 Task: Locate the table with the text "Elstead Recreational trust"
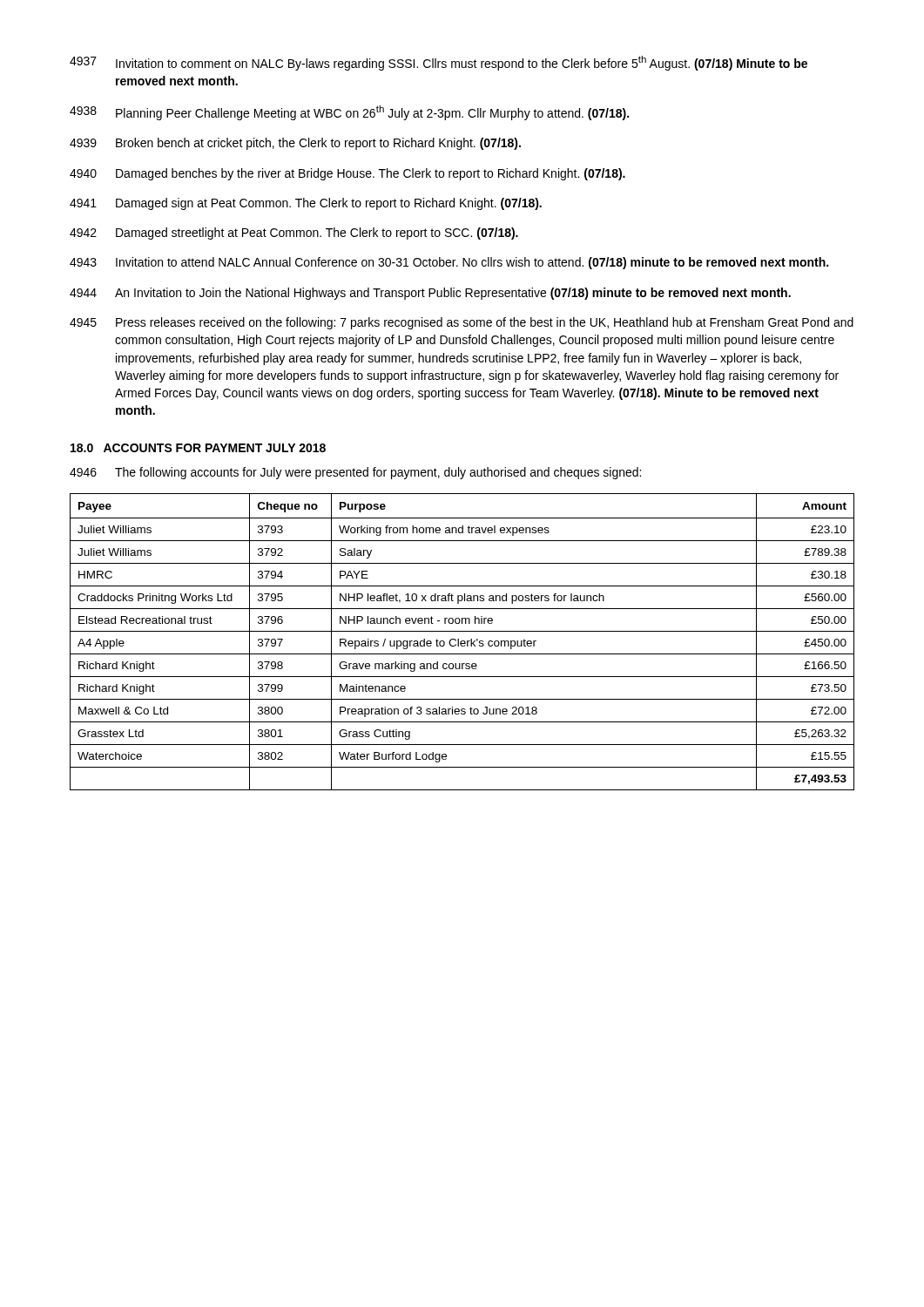[462, 642]
